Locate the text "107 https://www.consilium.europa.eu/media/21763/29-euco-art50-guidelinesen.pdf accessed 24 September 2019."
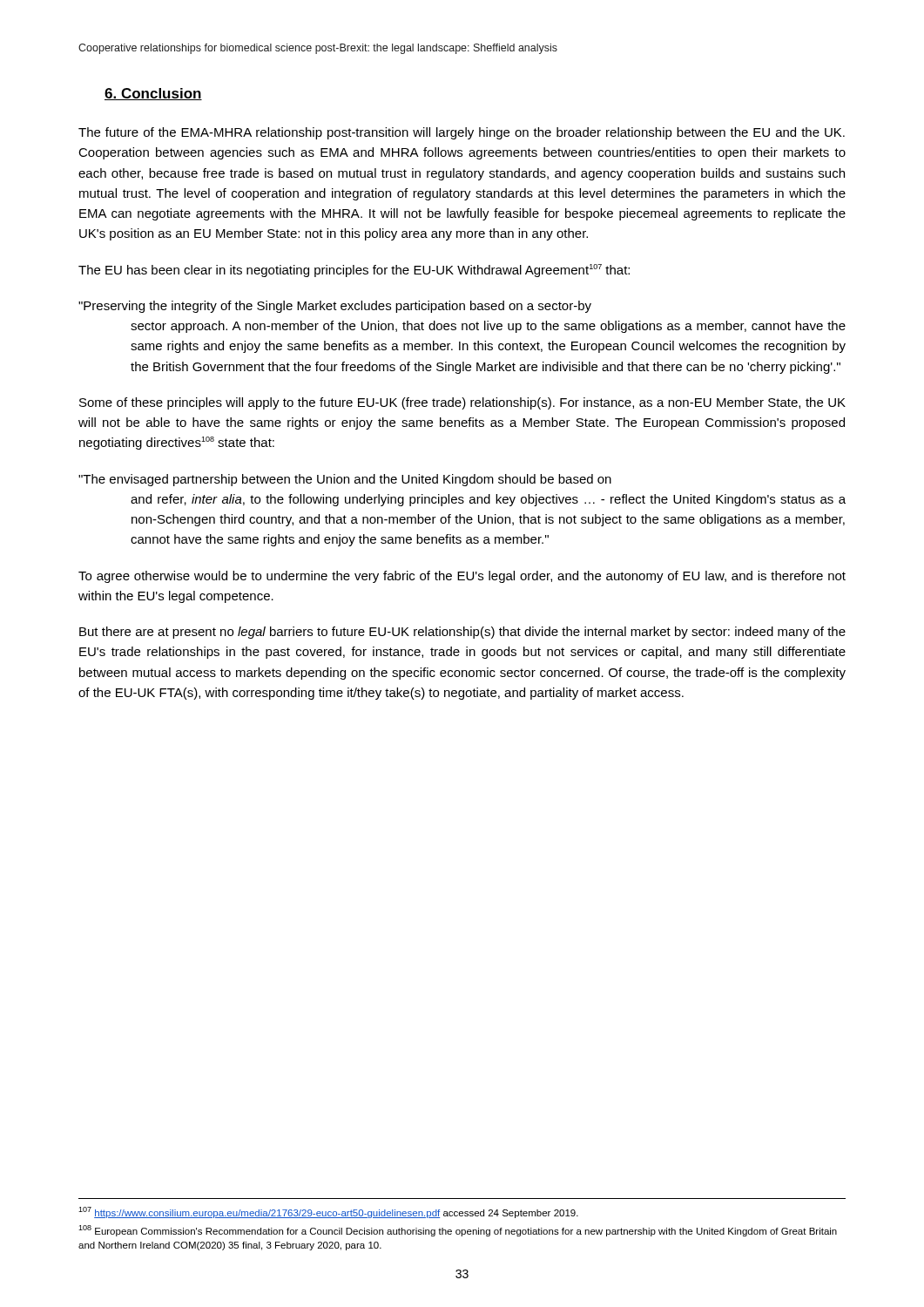Image resolution: width=924 pixels, height=1307 pixels. [x=328, y=1212]
